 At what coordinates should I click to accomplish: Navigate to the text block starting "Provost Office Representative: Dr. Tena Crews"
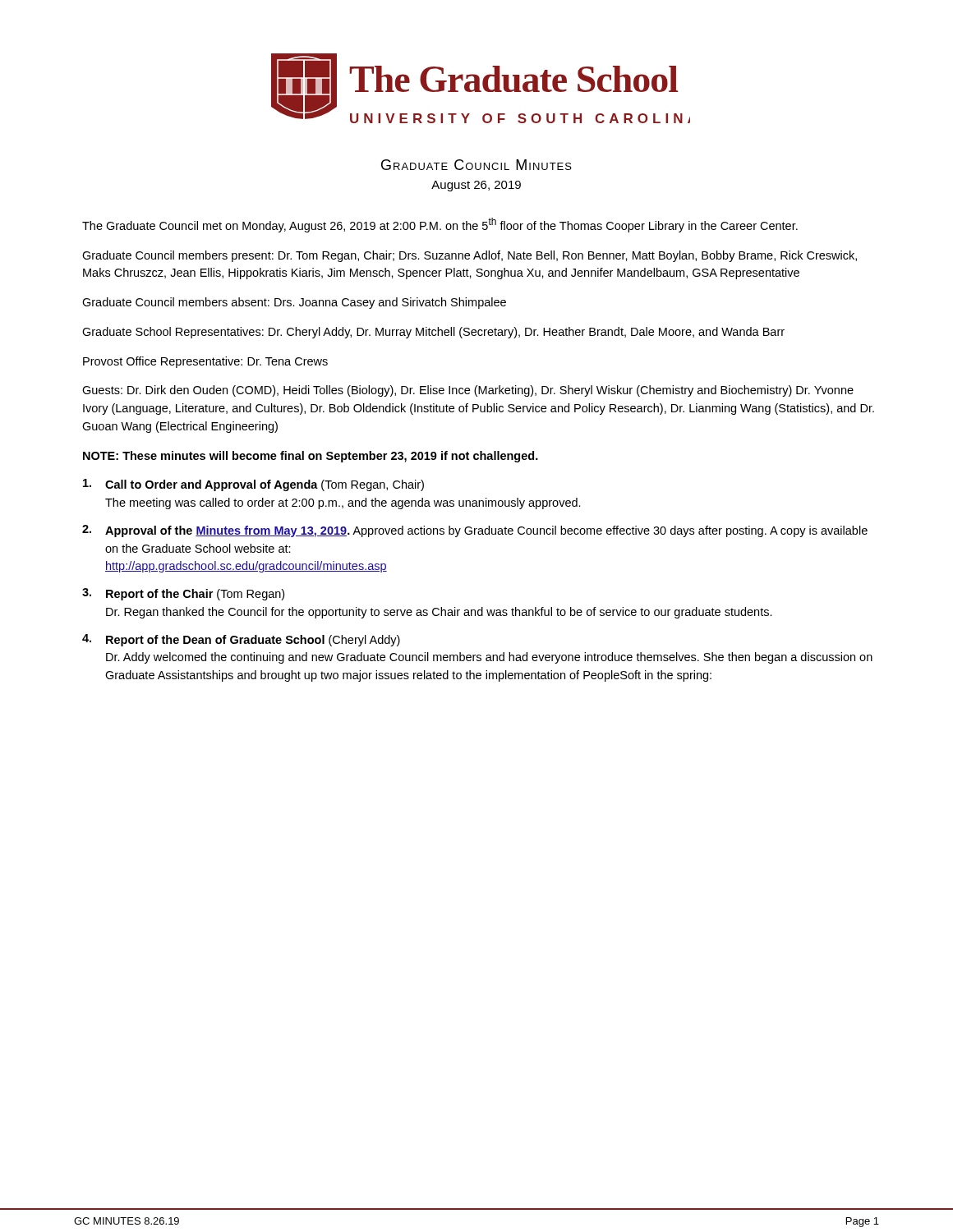pyautogui.click(x=205, y=361)
